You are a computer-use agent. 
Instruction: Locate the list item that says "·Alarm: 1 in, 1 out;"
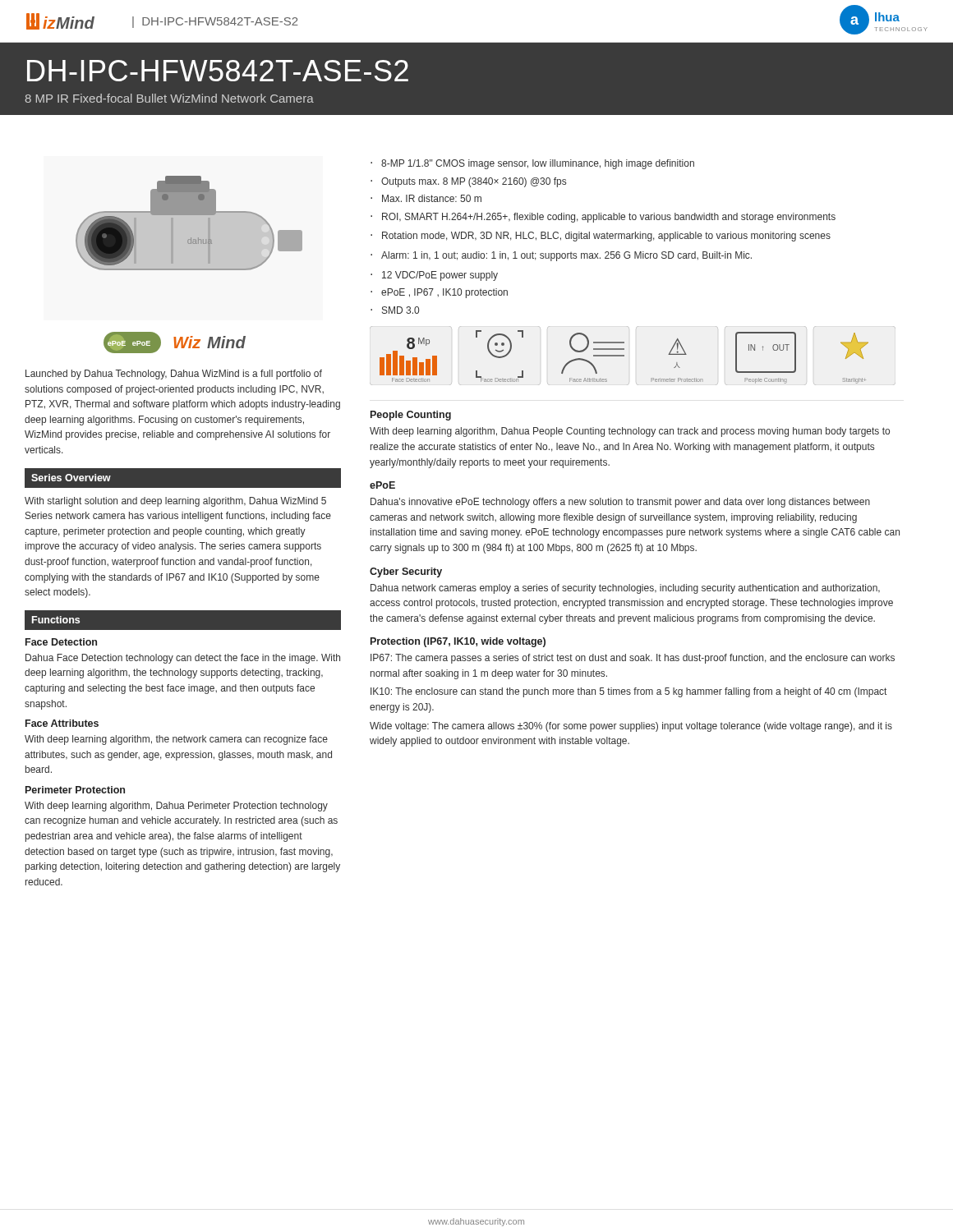(x=561, y=255)
